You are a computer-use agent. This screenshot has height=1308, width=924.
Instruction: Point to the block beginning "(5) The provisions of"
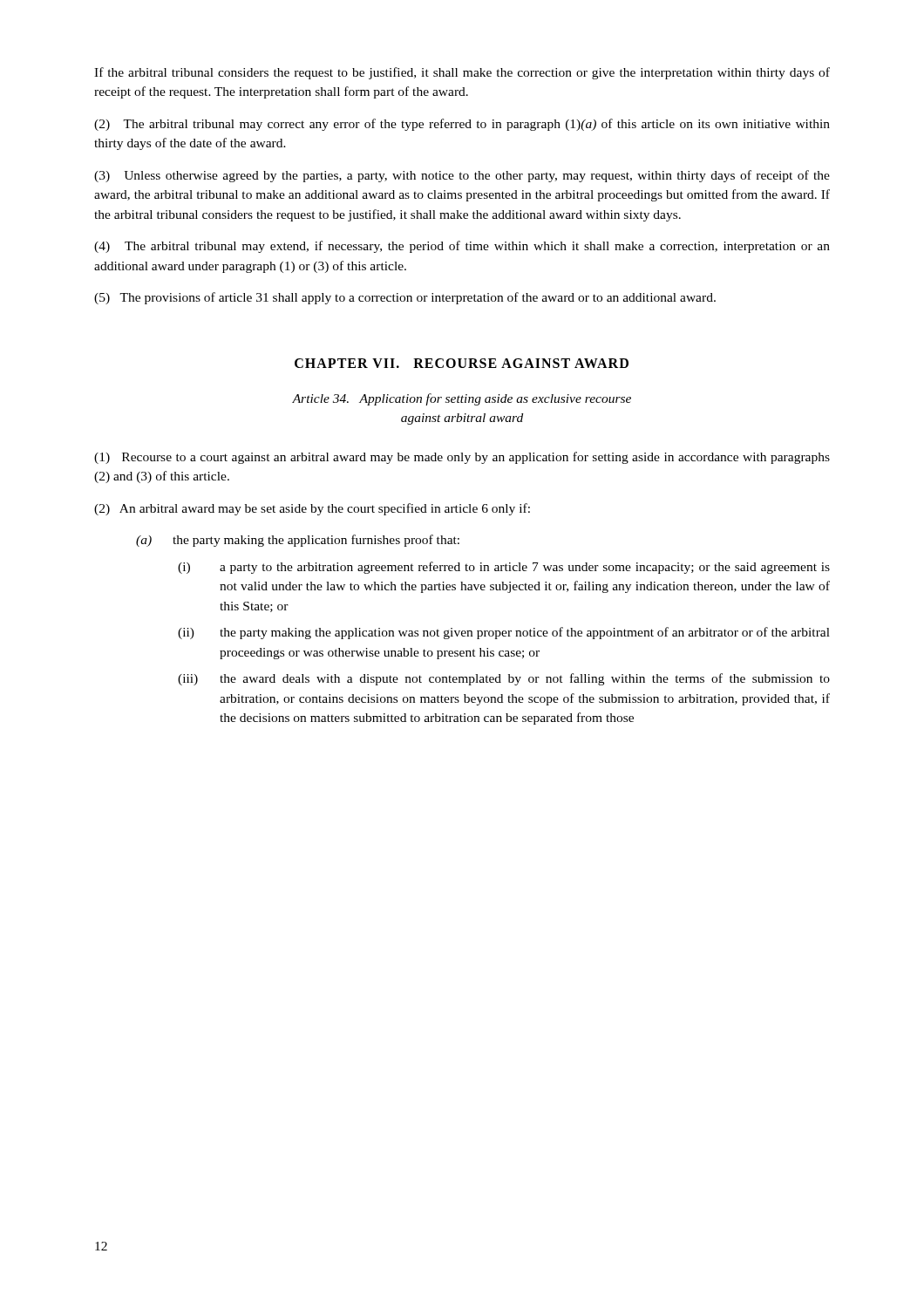(462, 298)
